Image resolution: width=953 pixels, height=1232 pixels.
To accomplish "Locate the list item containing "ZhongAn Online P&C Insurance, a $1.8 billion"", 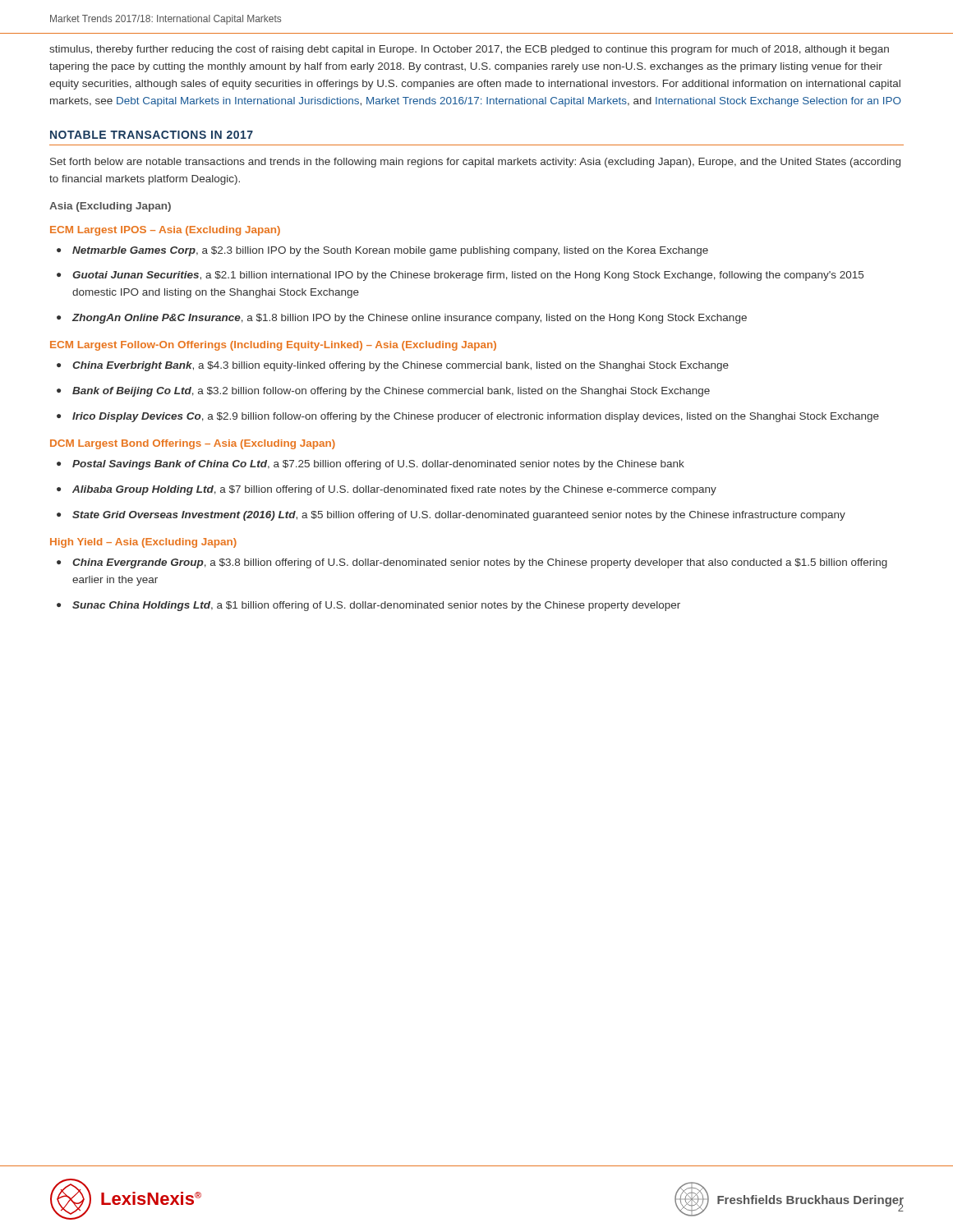I will click(x=410, y=318).
